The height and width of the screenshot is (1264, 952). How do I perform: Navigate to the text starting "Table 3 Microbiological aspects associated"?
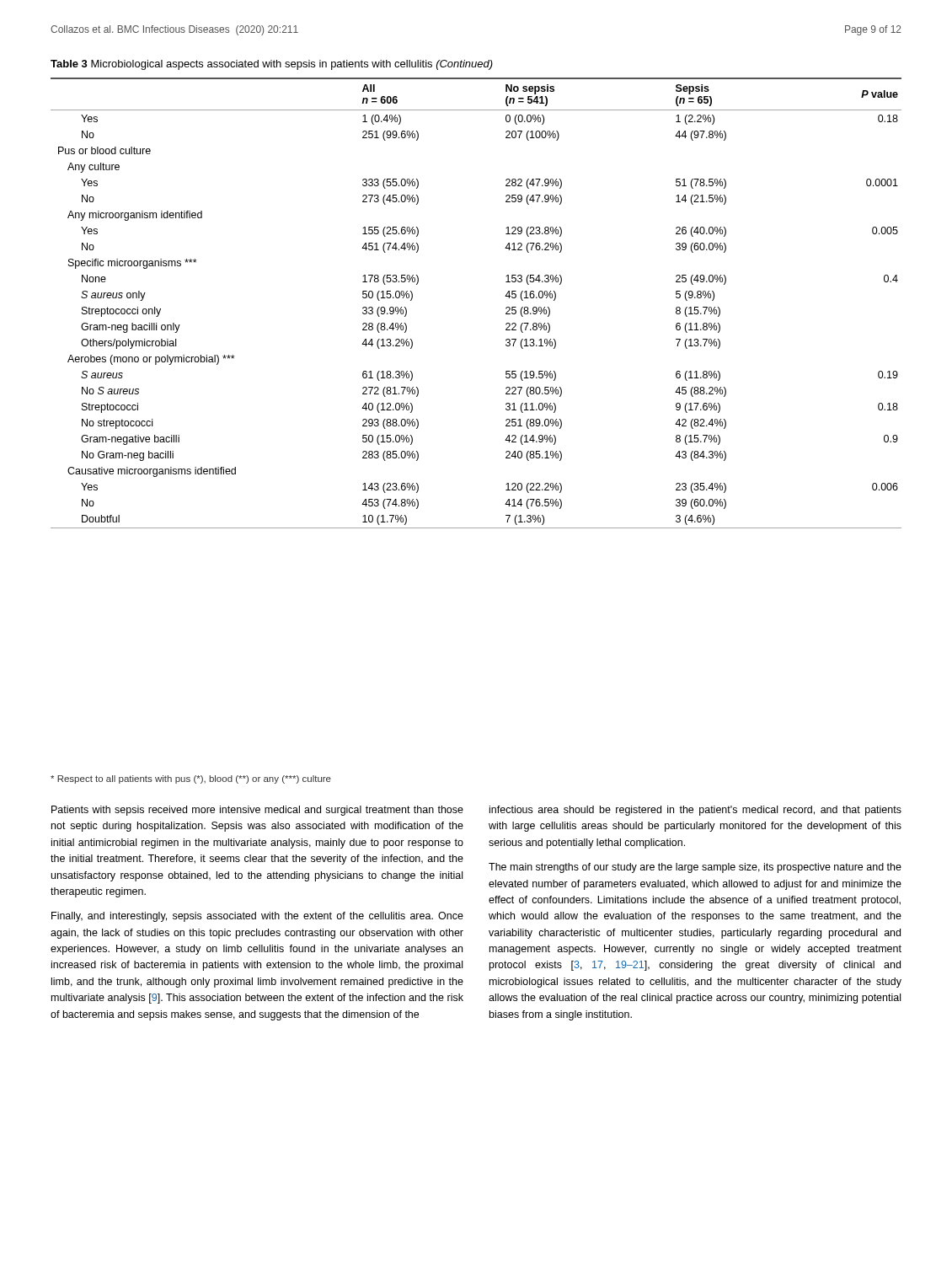[476, 64]
